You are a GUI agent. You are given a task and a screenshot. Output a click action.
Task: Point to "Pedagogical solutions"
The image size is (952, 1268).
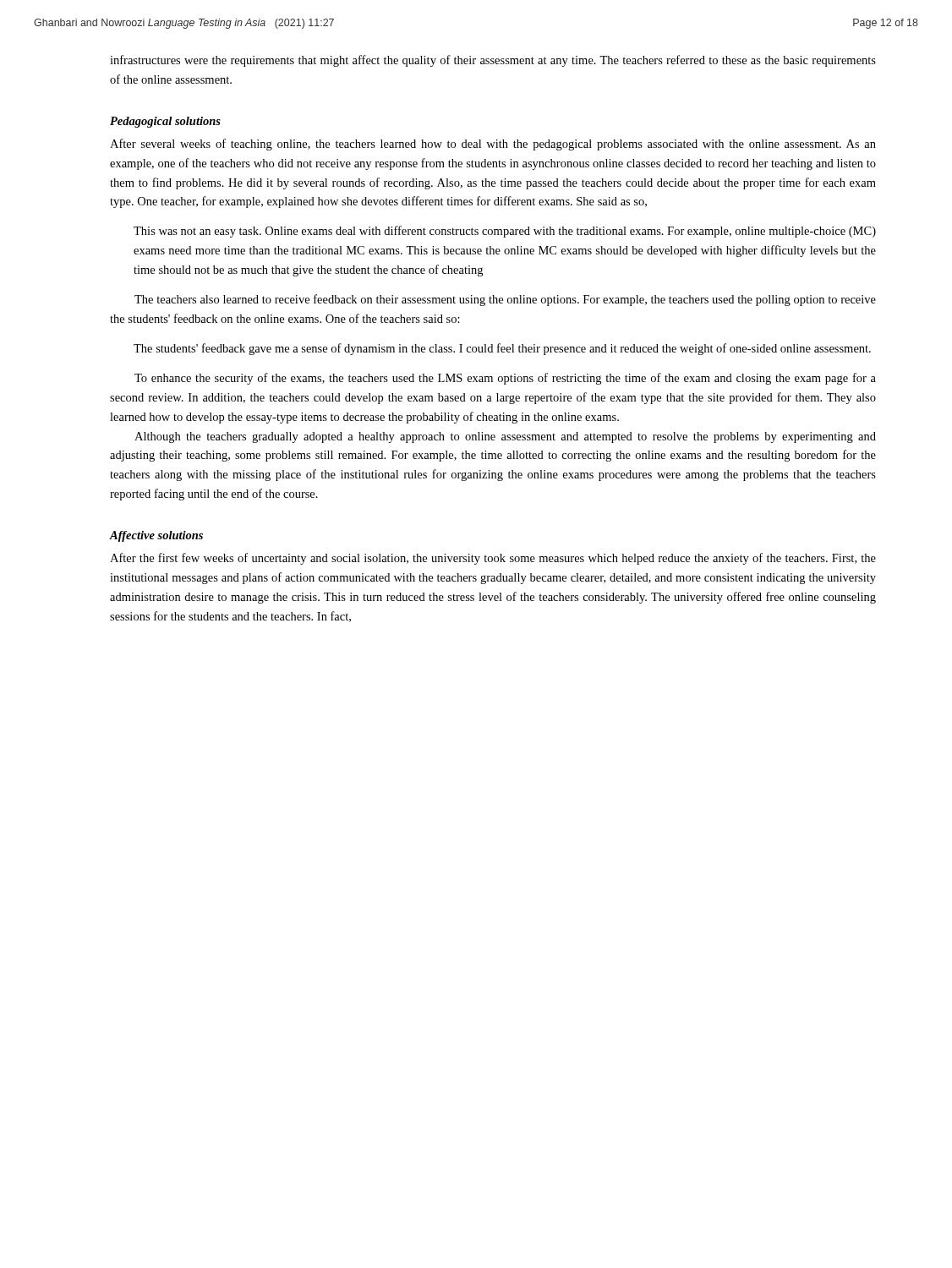pos(165,121)
